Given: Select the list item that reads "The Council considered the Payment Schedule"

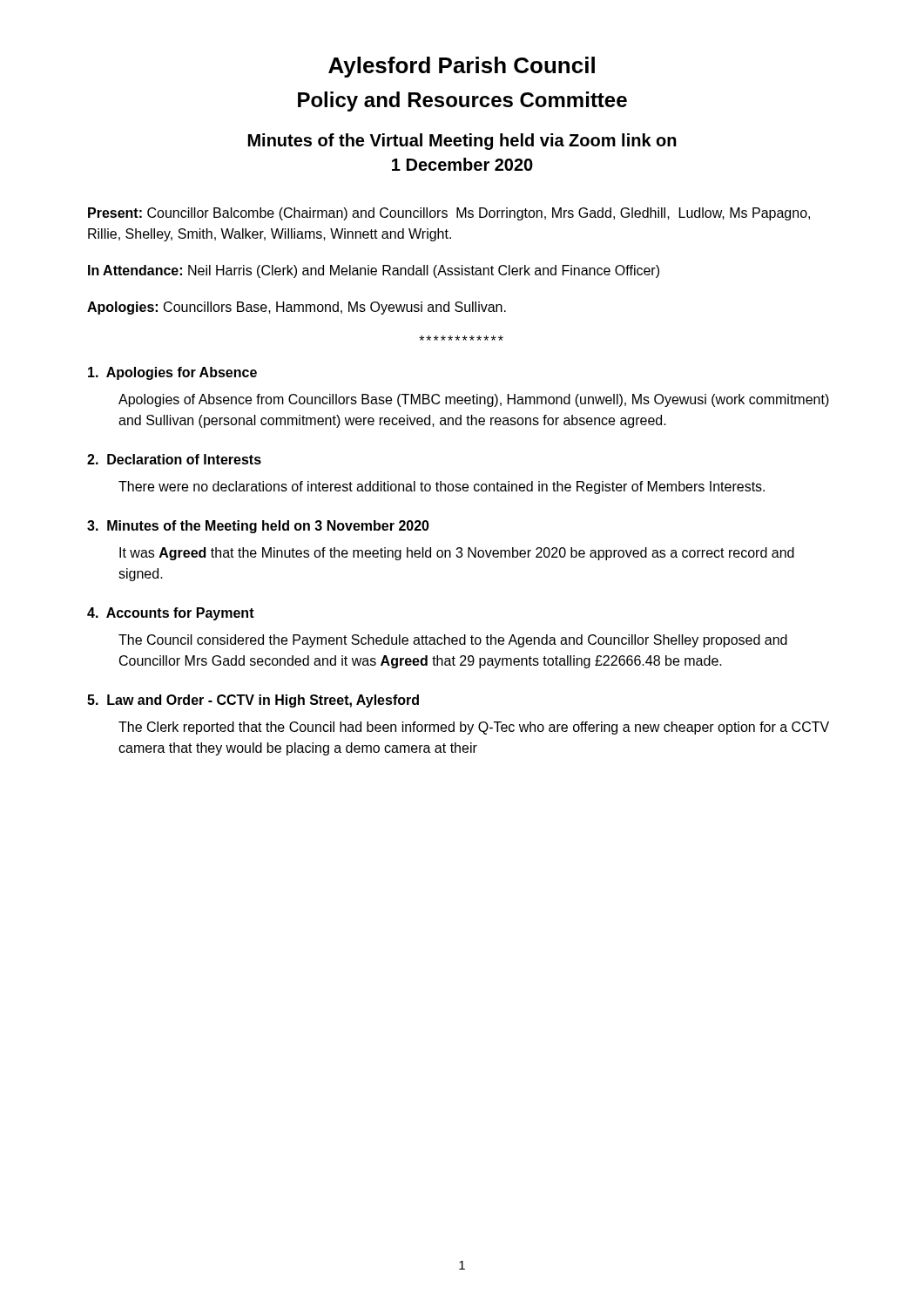Looking at the screenshot, I should coord(478,651).
